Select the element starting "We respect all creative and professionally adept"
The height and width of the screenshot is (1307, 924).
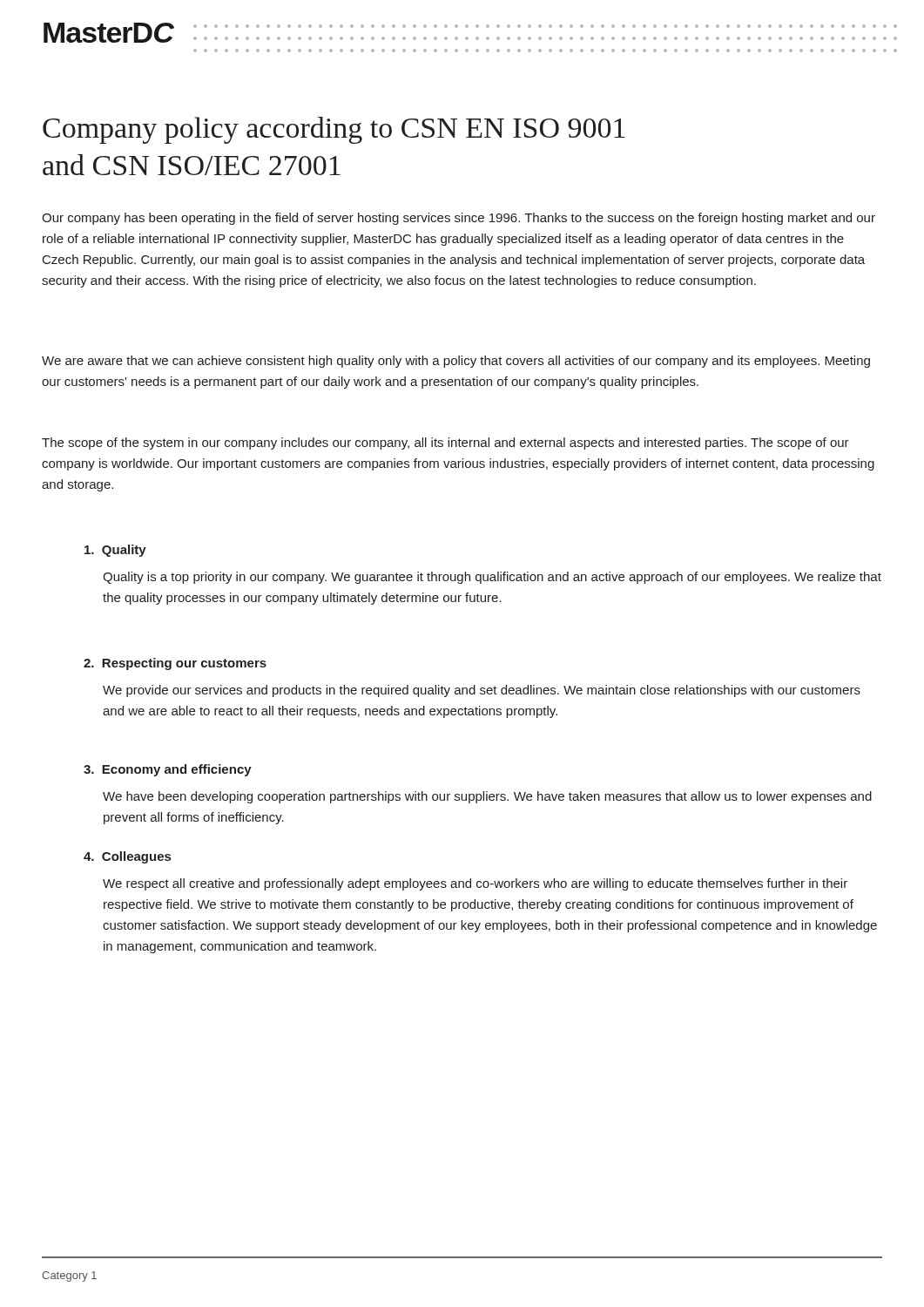[x=462, y=915]
